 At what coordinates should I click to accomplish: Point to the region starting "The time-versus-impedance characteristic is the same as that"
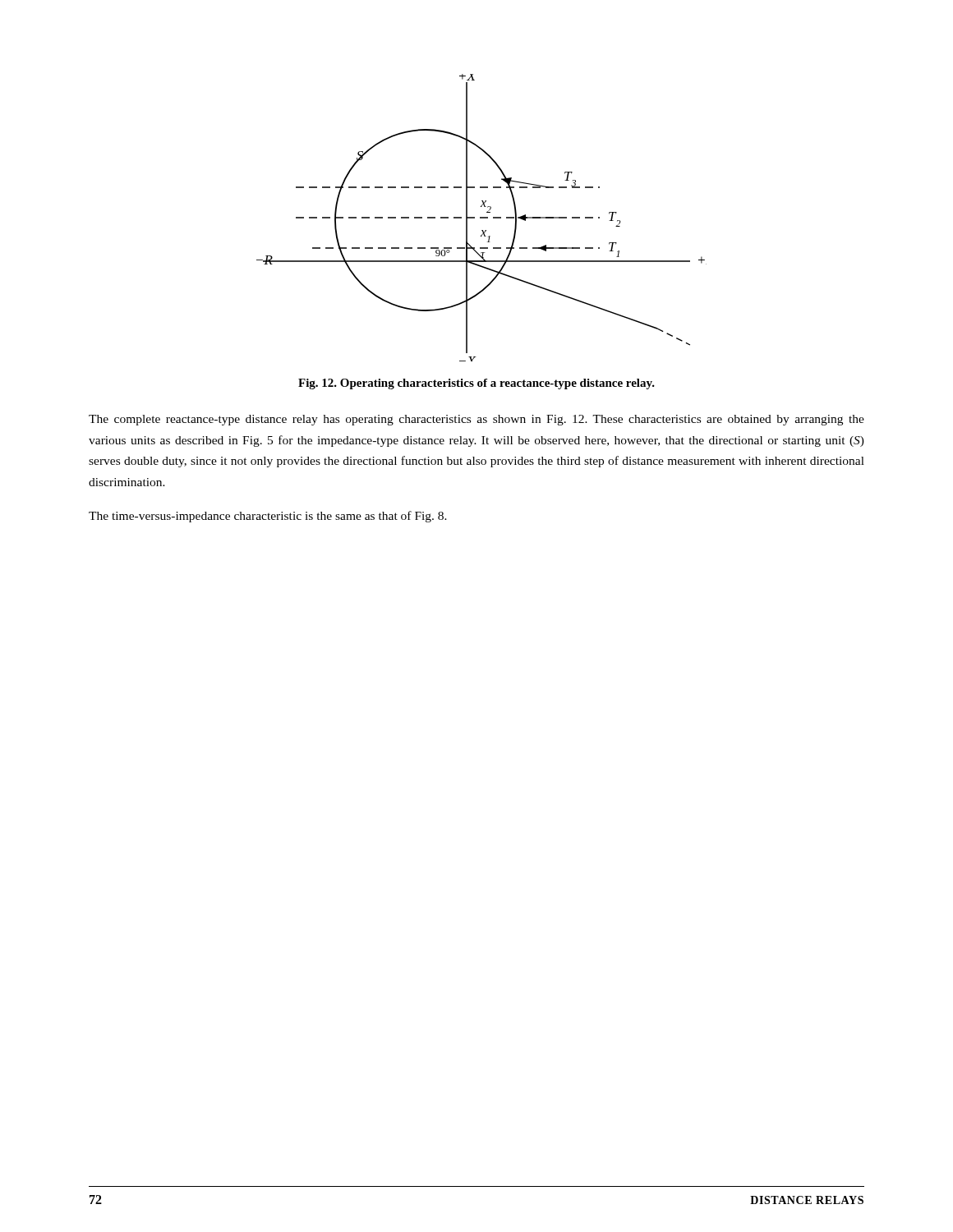[x=268, y=516]
